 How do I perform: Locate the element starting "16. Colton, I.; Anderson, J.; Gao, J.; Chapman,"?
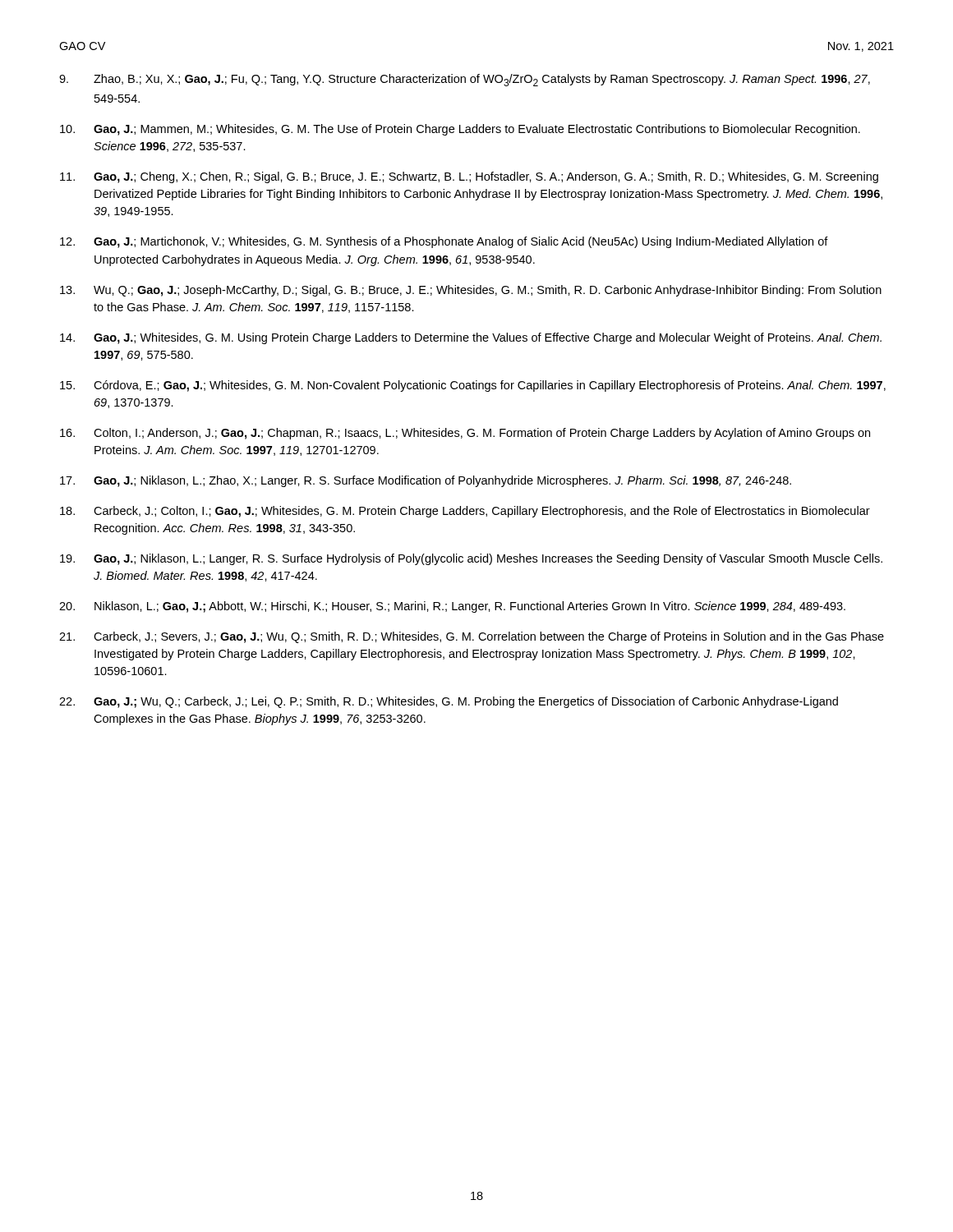(476, 442)
